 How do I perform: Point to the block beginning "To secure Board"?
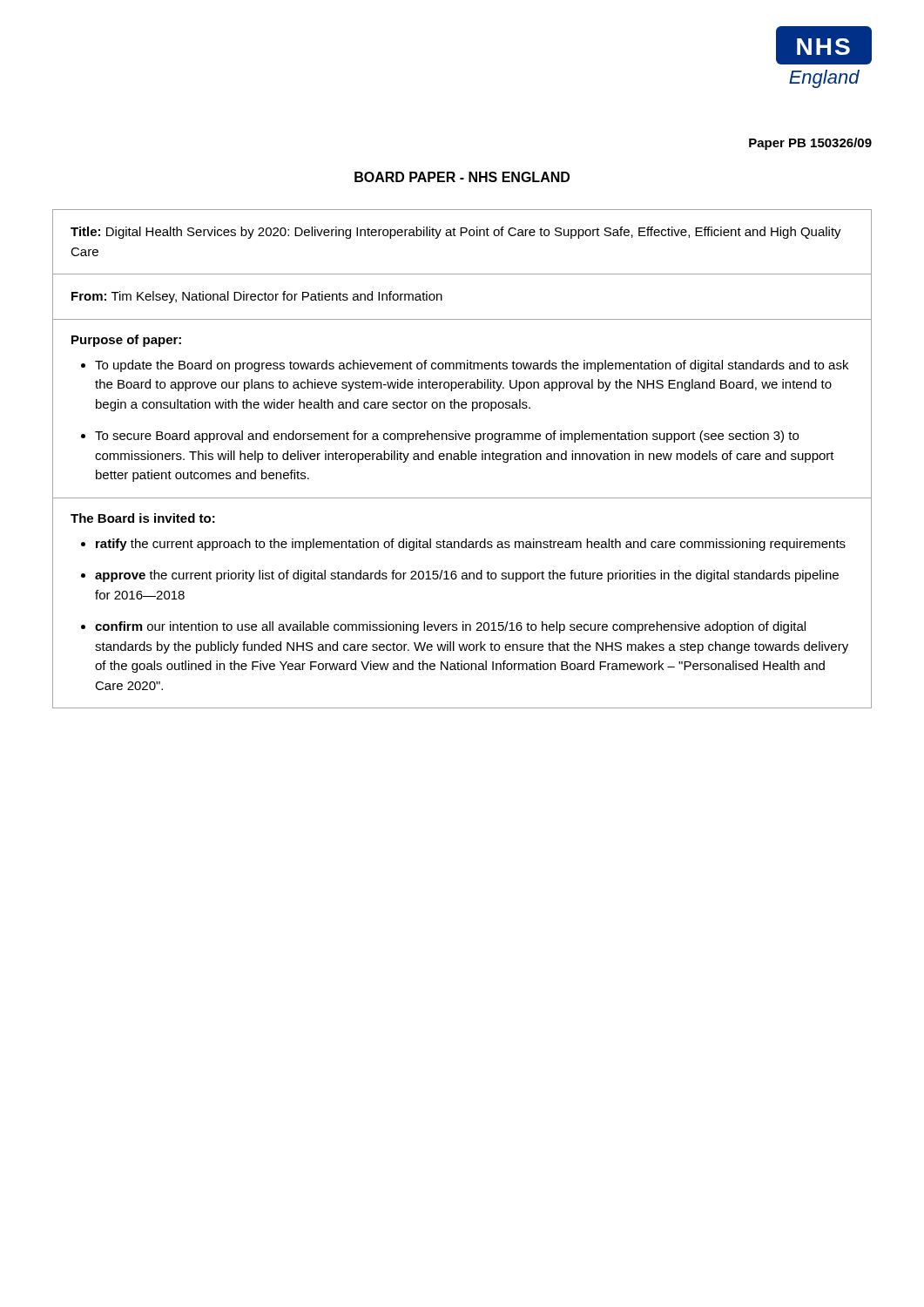coord(464,455)
